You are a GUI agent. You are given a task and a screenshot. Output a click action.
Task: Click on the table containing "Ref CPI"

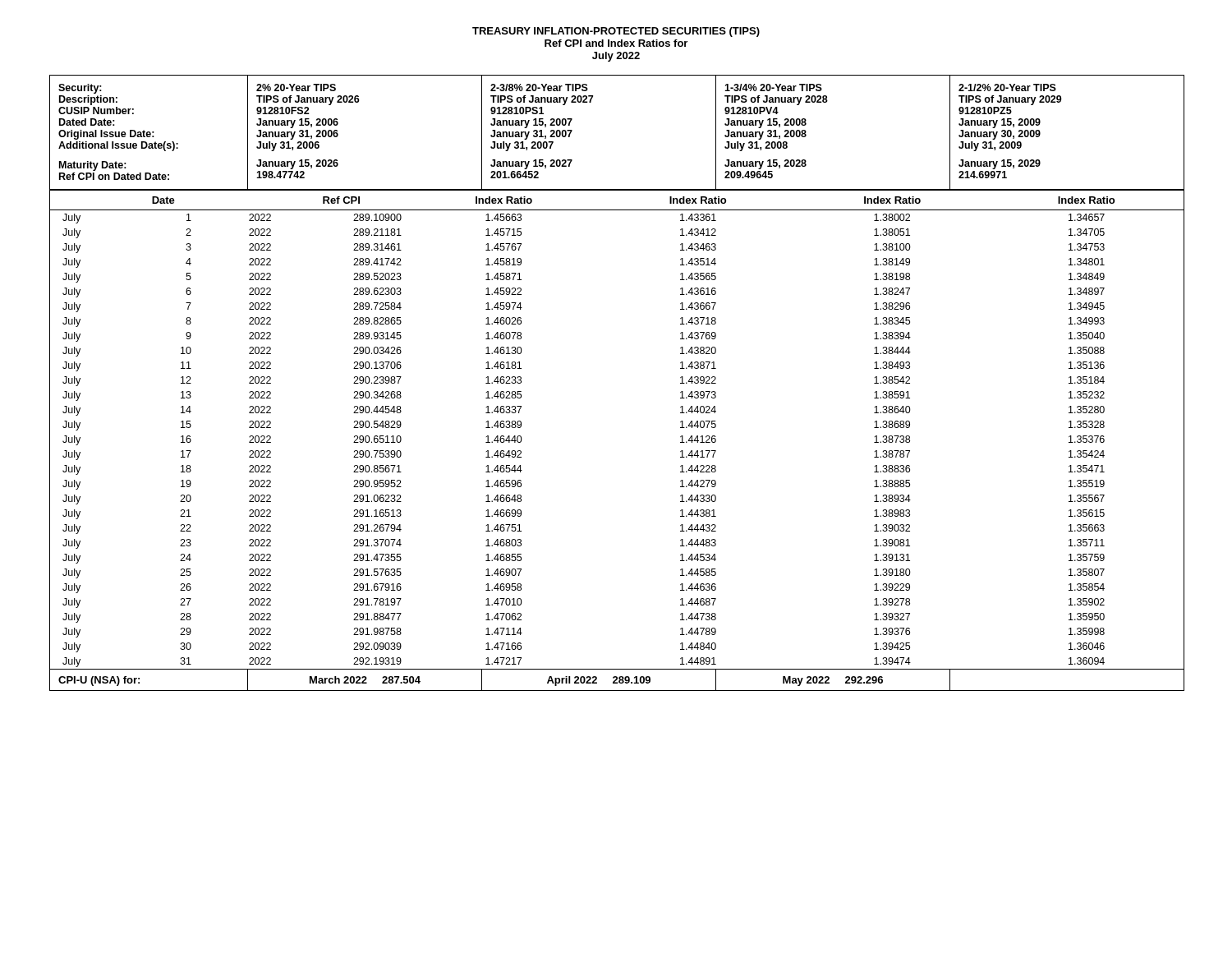(617, 383)
